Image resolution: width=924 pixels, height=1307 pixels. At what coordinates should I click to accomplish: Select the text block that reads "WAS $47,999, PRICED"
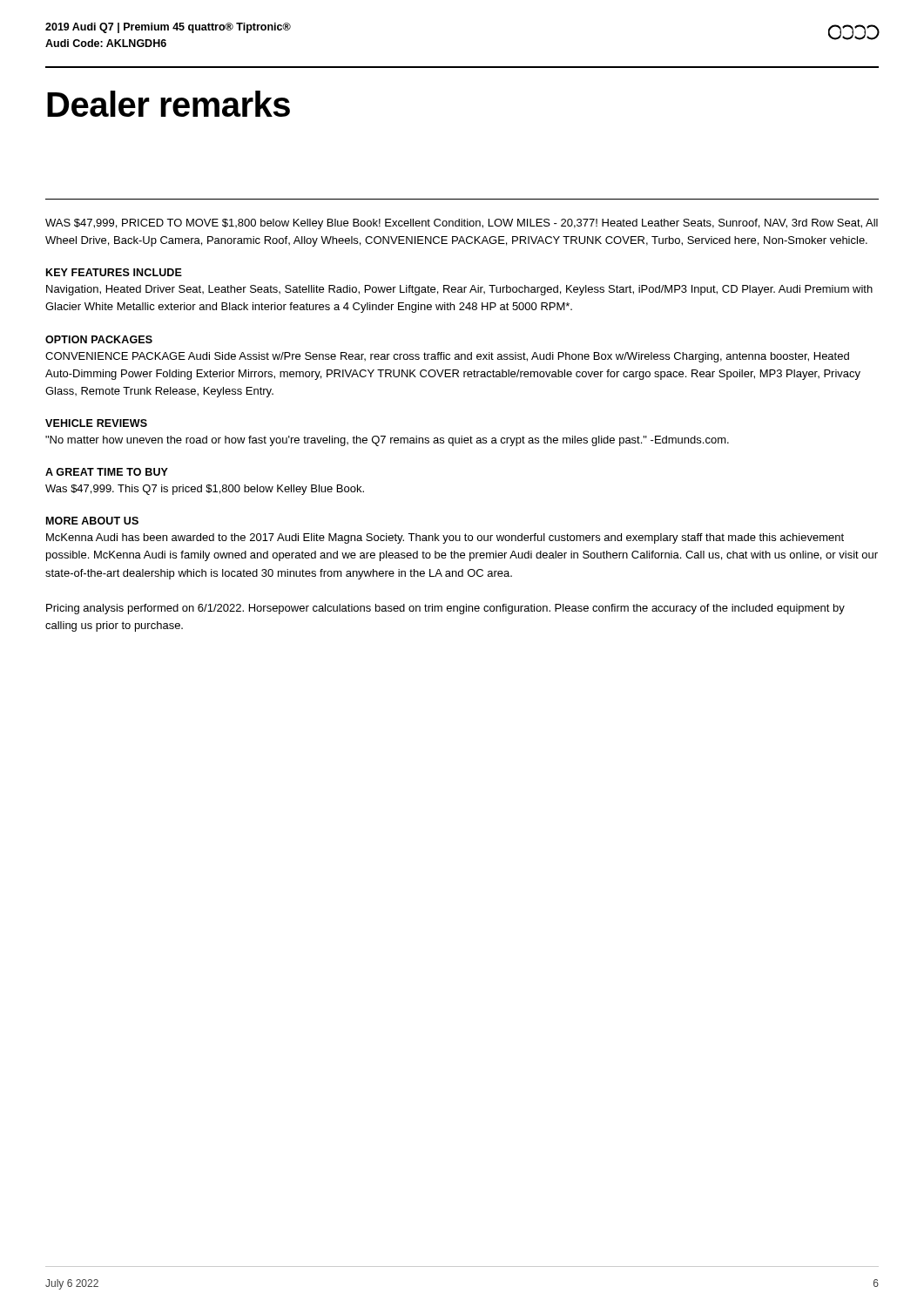pyautogui.click(x=462, y=231)
